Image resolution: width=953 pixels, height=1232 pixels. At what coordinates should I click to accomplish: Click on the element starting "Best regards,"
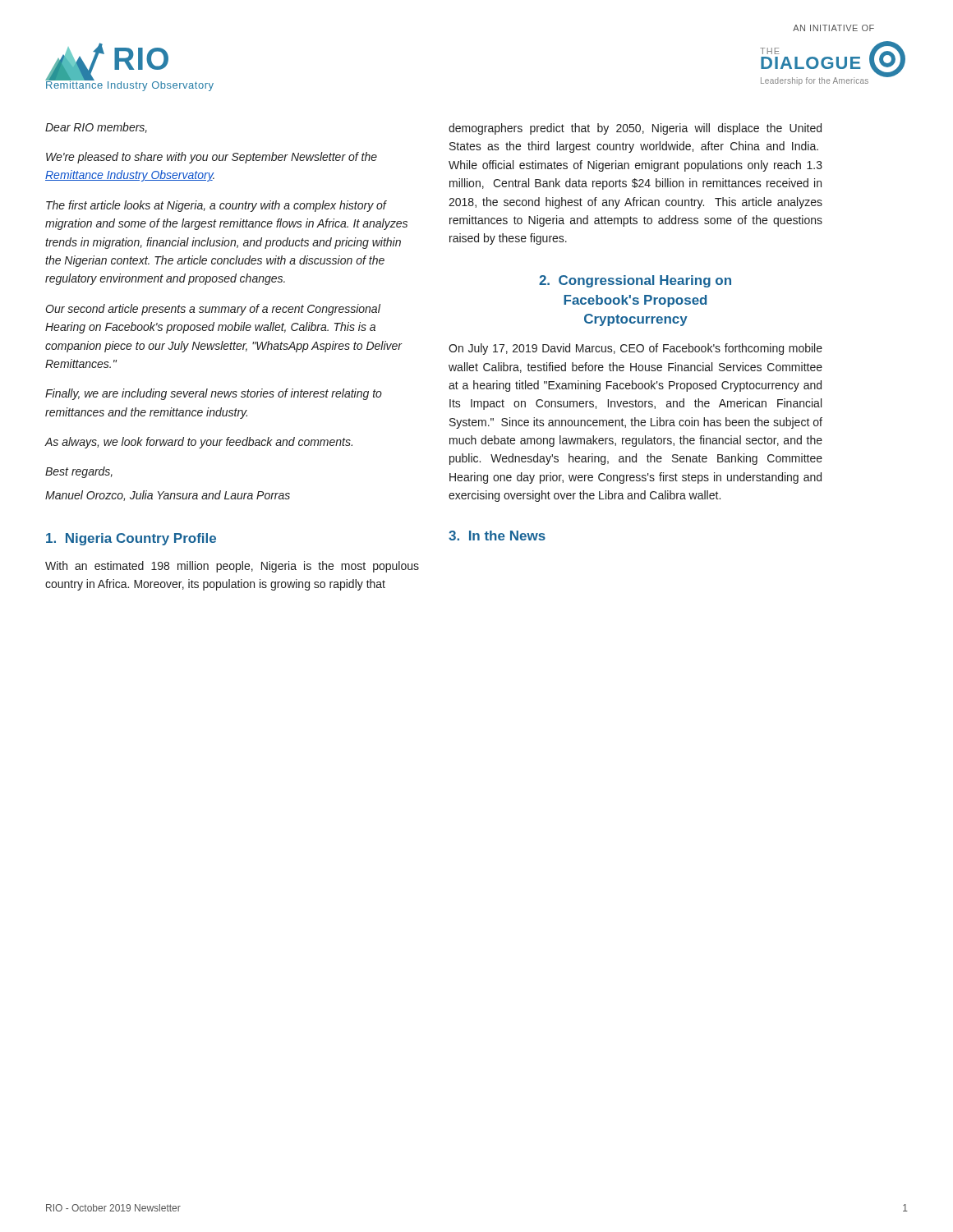click(79, 472)
